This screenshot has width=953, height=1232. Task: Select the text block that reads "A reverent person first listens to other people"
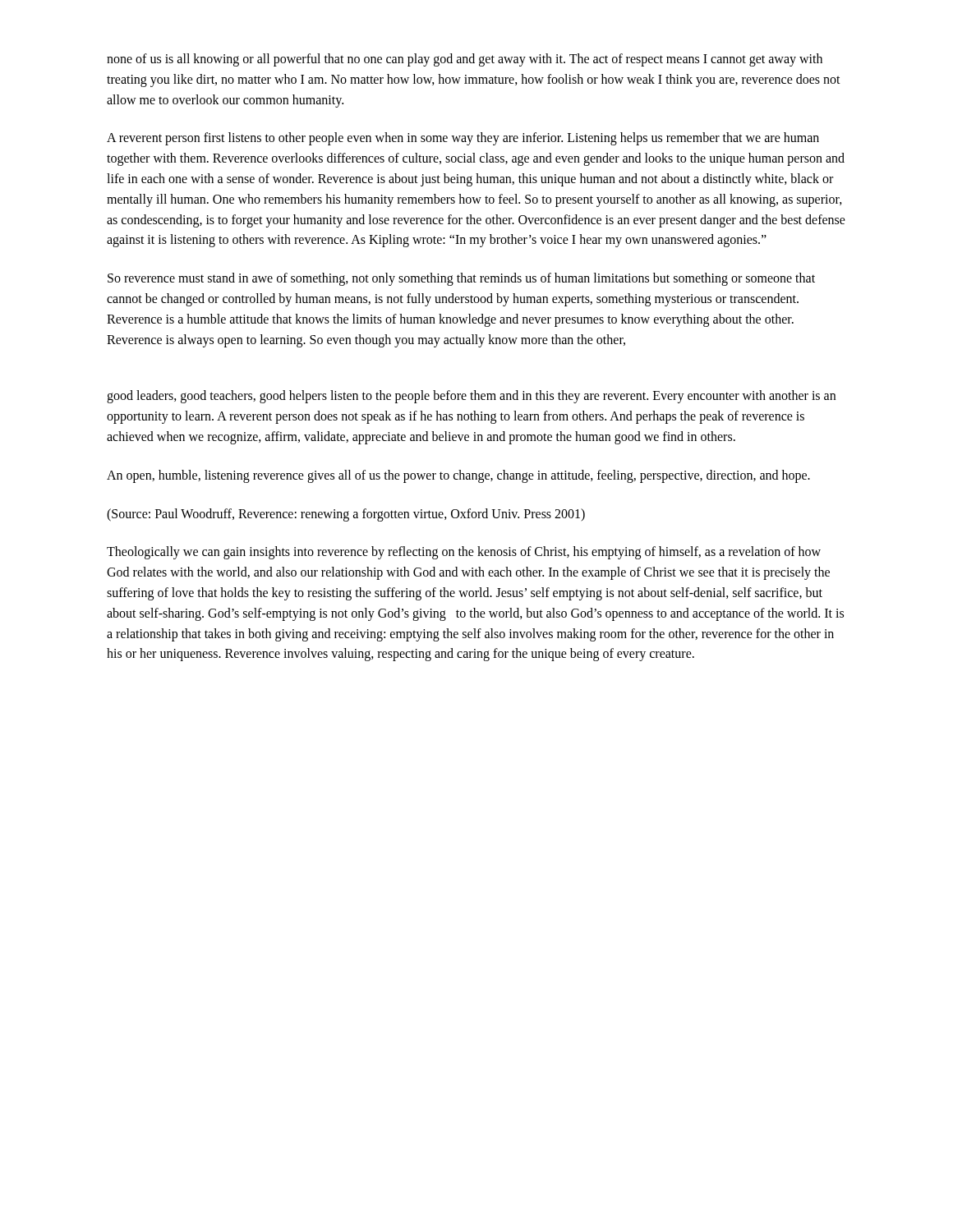pyautogui.click(x=476, y=189)
